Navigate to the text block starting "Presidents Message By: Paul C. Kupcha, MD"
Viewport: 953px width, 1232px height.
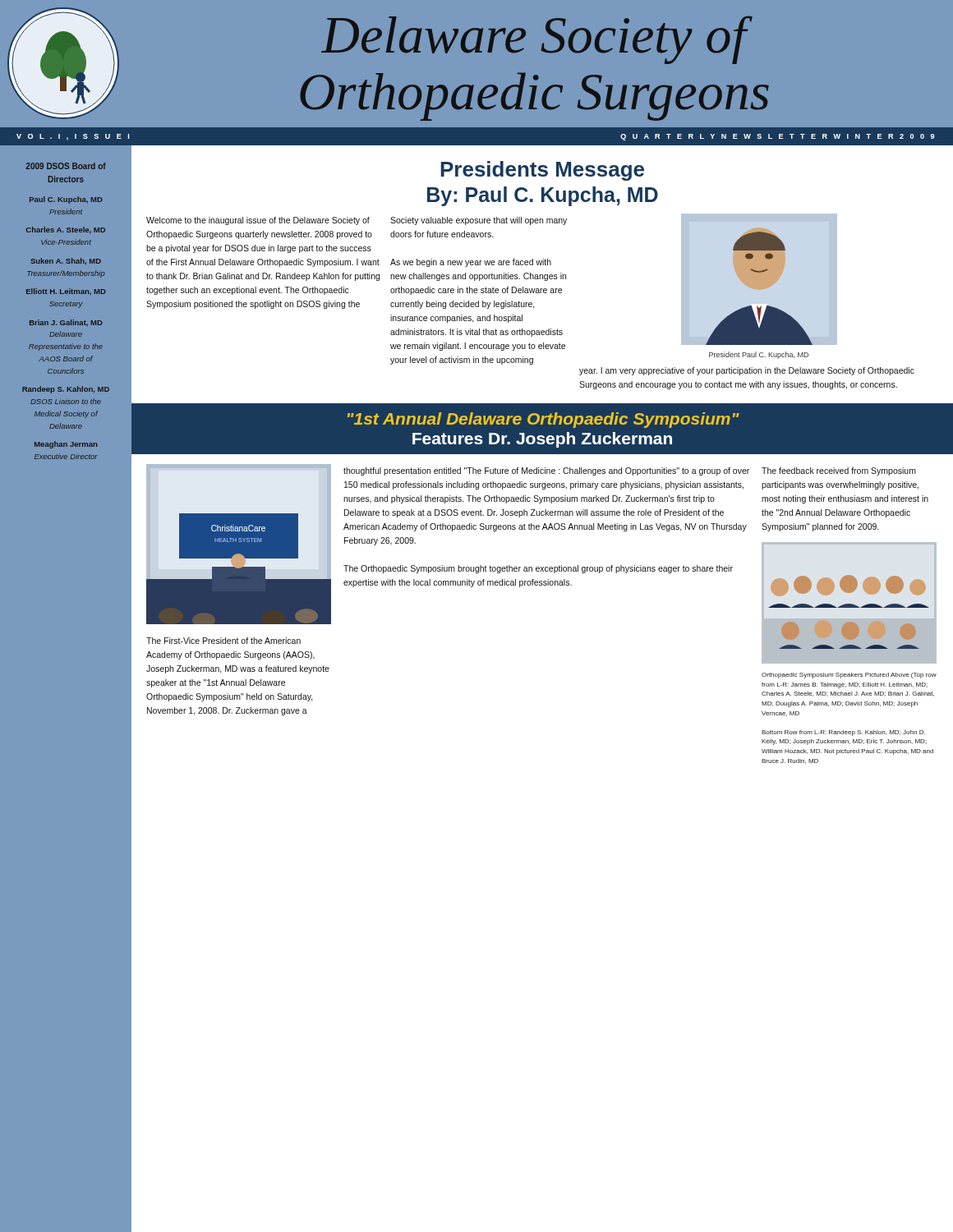coord(542,182)
